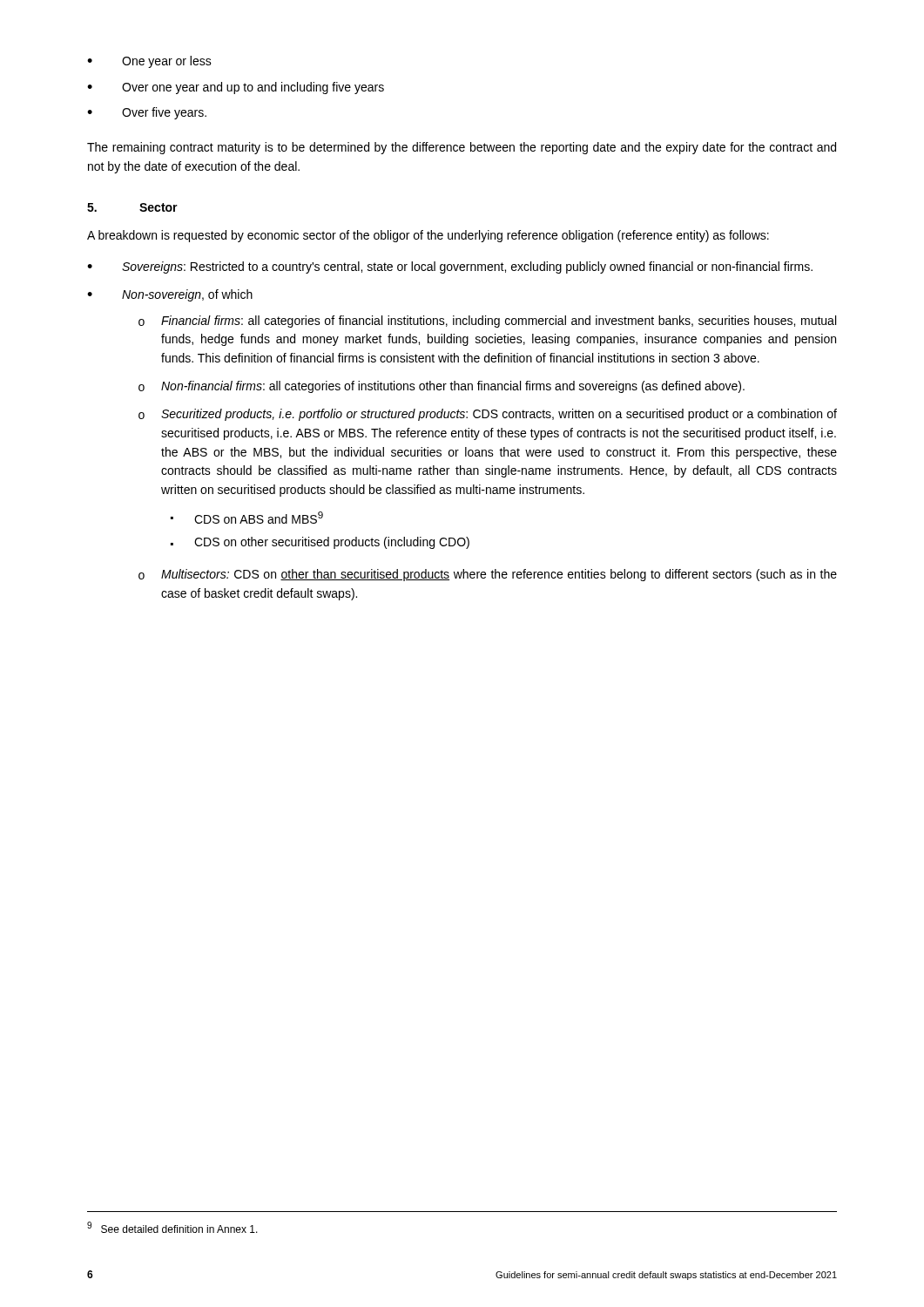Locate the region starting "• Over five years."

(x=147, y=113)
